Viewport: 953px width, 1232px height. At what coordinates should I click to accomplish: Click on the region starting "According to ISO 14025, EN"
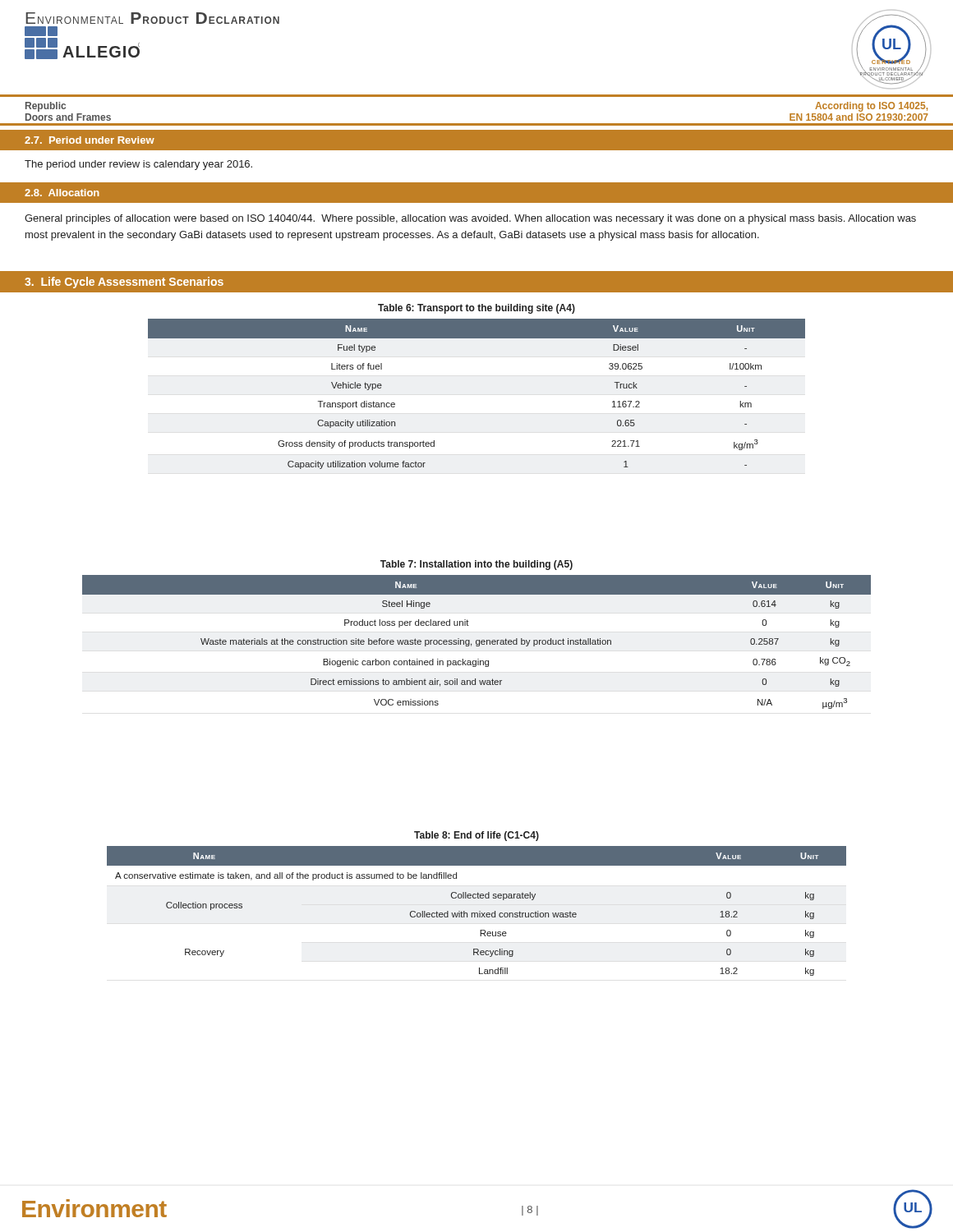tap(859, 112)
